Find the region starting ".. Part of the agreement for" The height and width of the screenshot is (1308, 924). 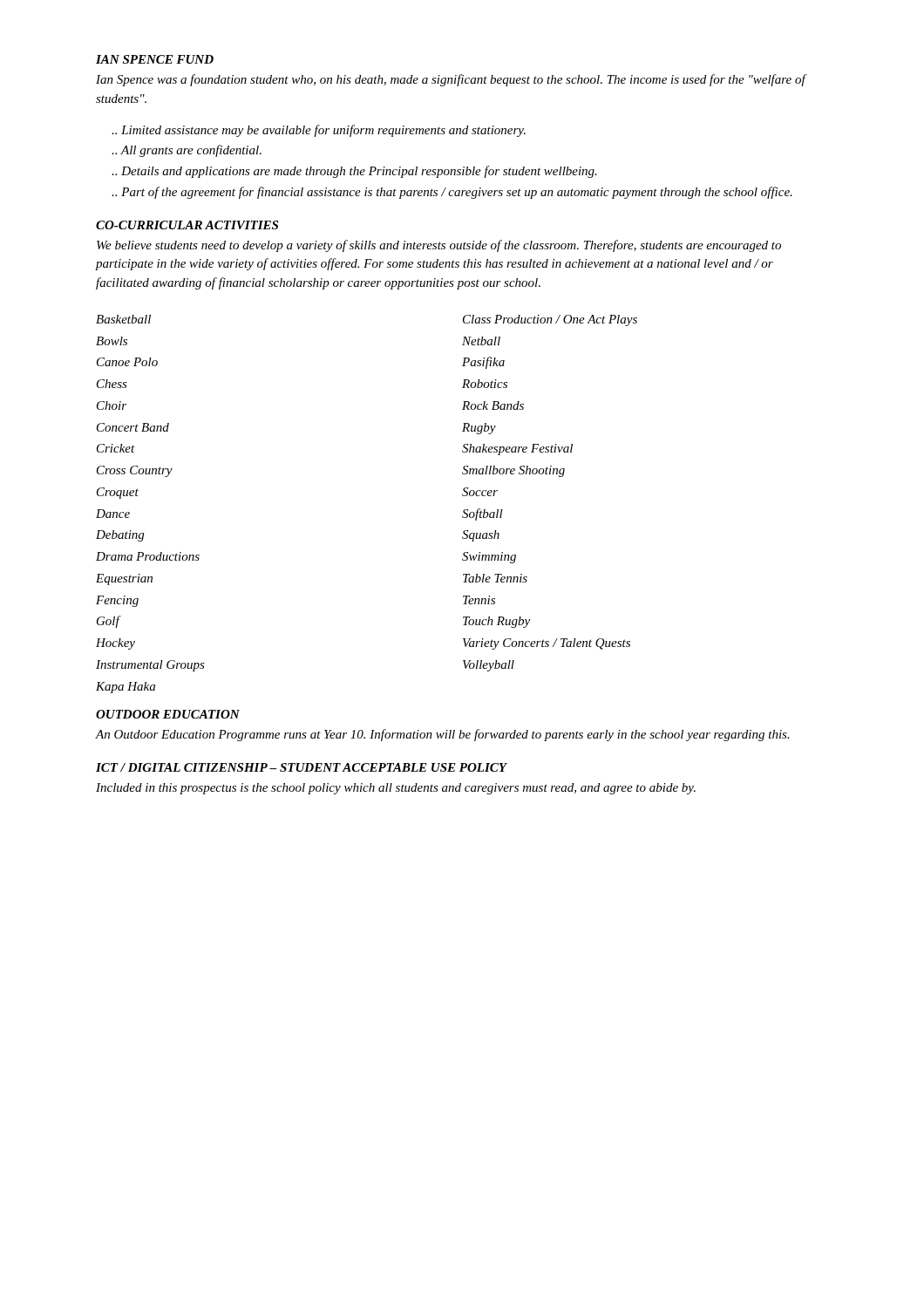[x=452, y=192]
